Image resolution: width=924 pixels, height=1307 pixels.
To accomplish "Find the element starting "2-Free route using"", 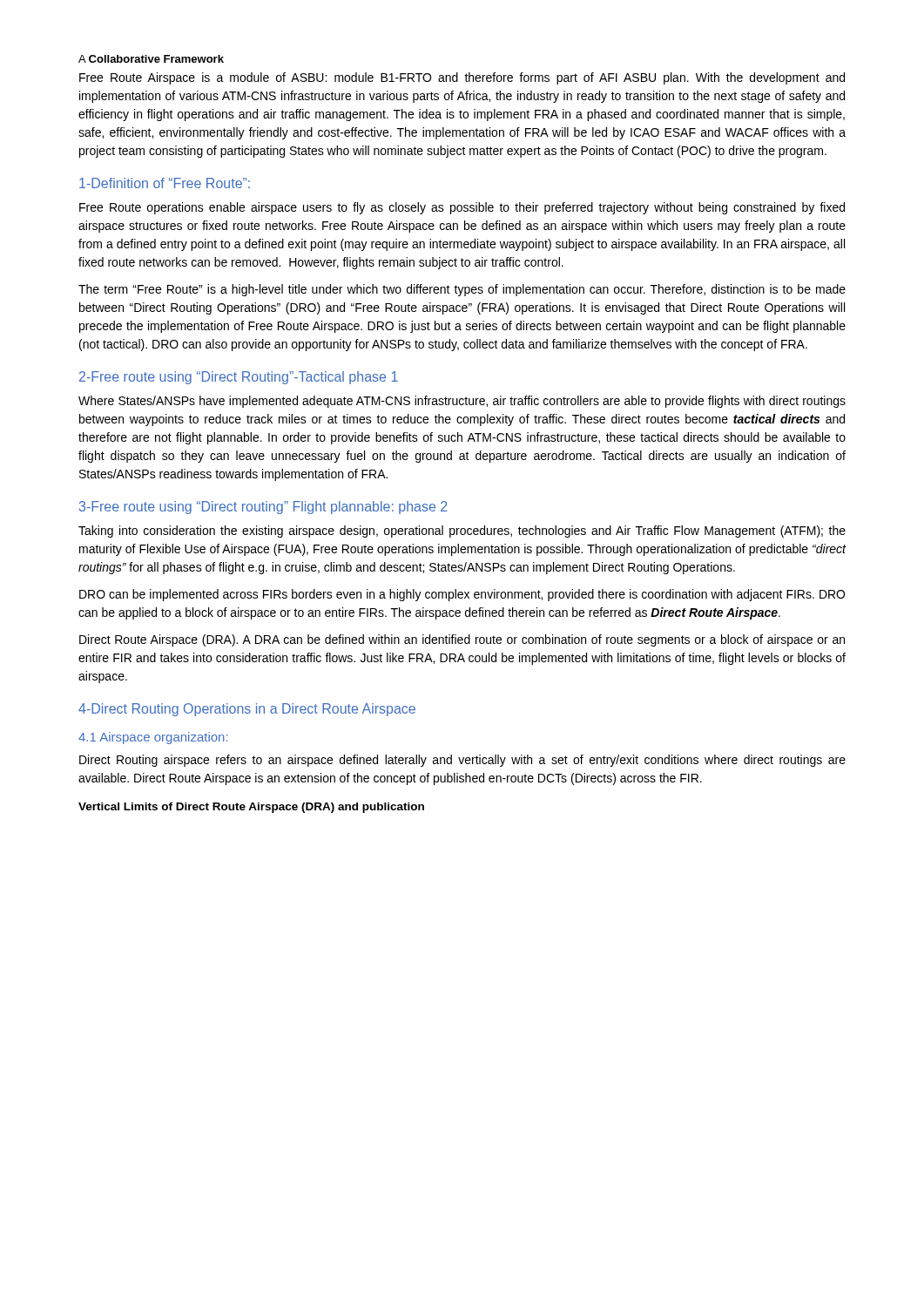I will [x=238, y=377].
